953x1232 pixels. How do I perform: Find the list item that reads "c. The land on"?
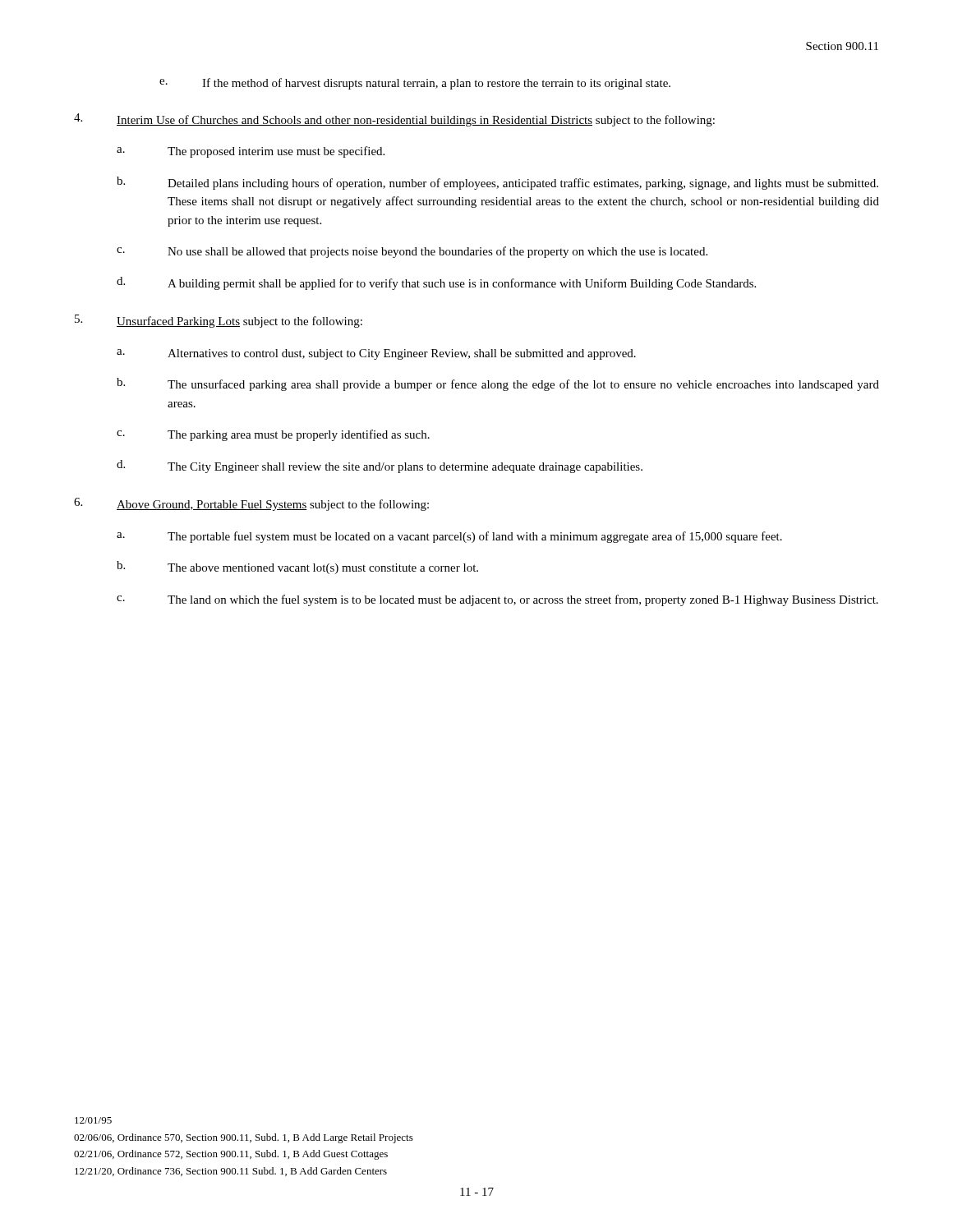click(498, 599)
